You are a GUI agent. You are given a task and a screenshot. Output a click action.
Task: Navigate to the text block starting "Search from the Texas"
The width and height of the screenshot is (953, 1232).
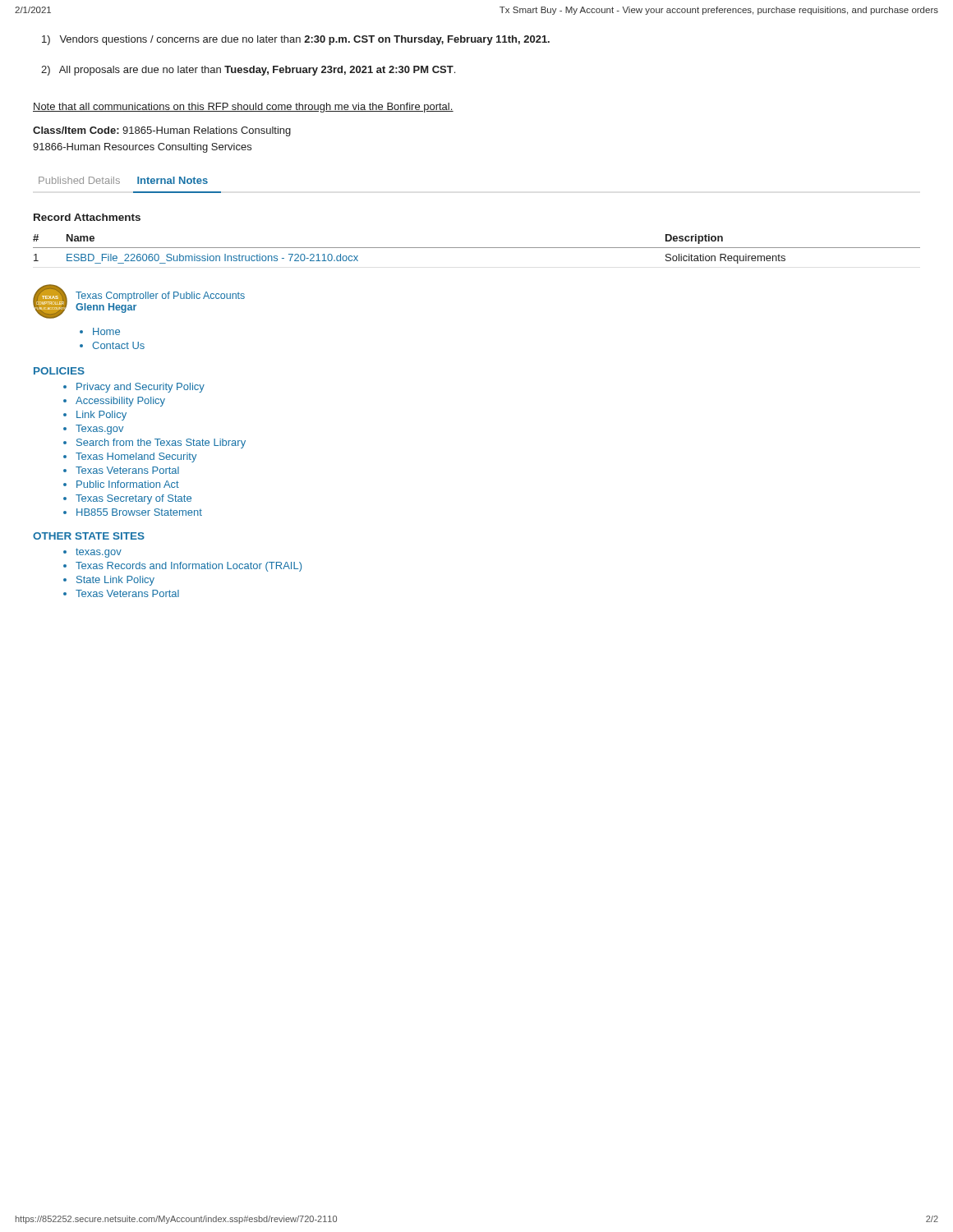[x=161, y=442]
